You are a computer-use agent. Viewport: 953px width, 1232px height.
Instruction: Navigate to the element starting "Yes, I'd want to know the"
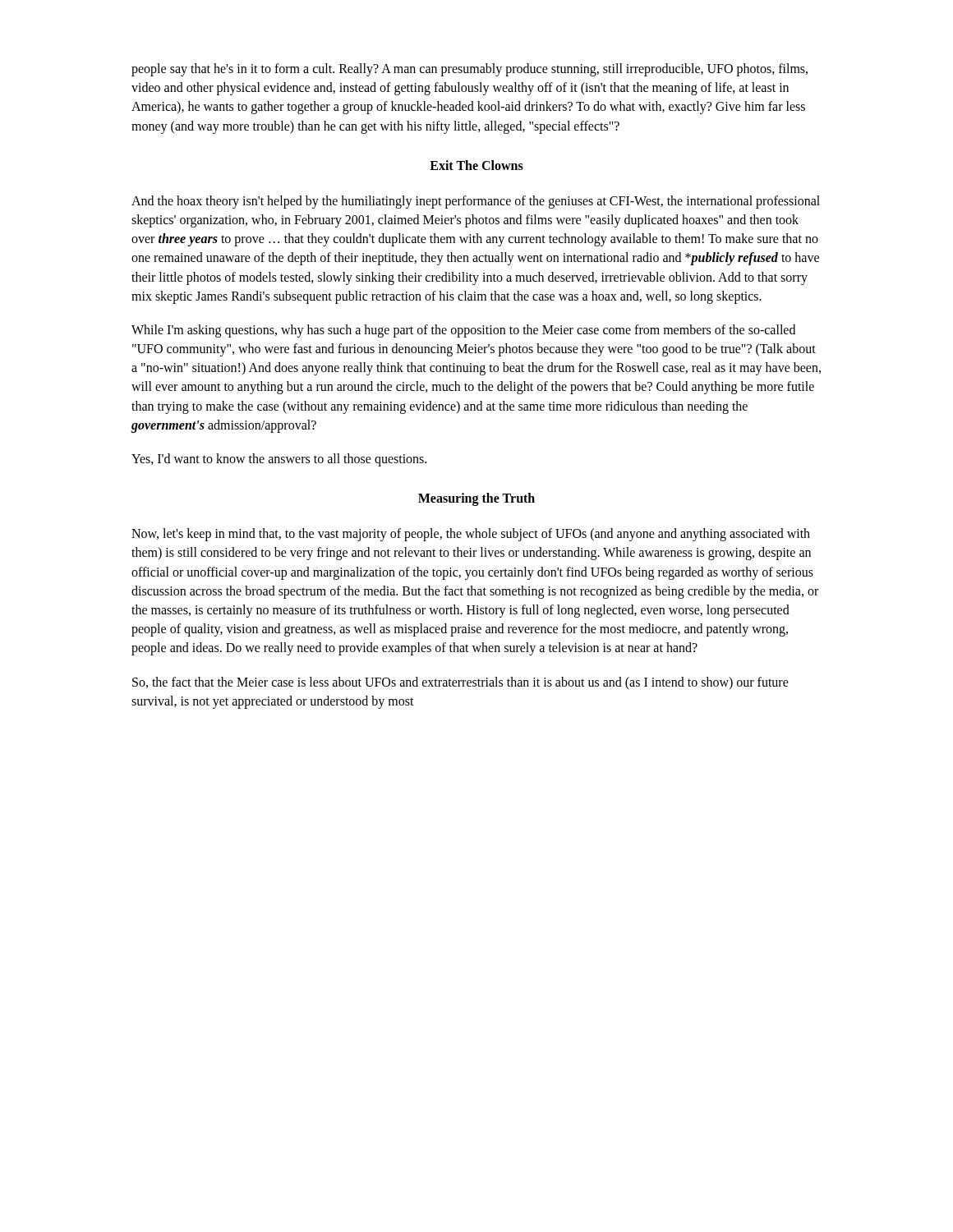tap(279, 459)
